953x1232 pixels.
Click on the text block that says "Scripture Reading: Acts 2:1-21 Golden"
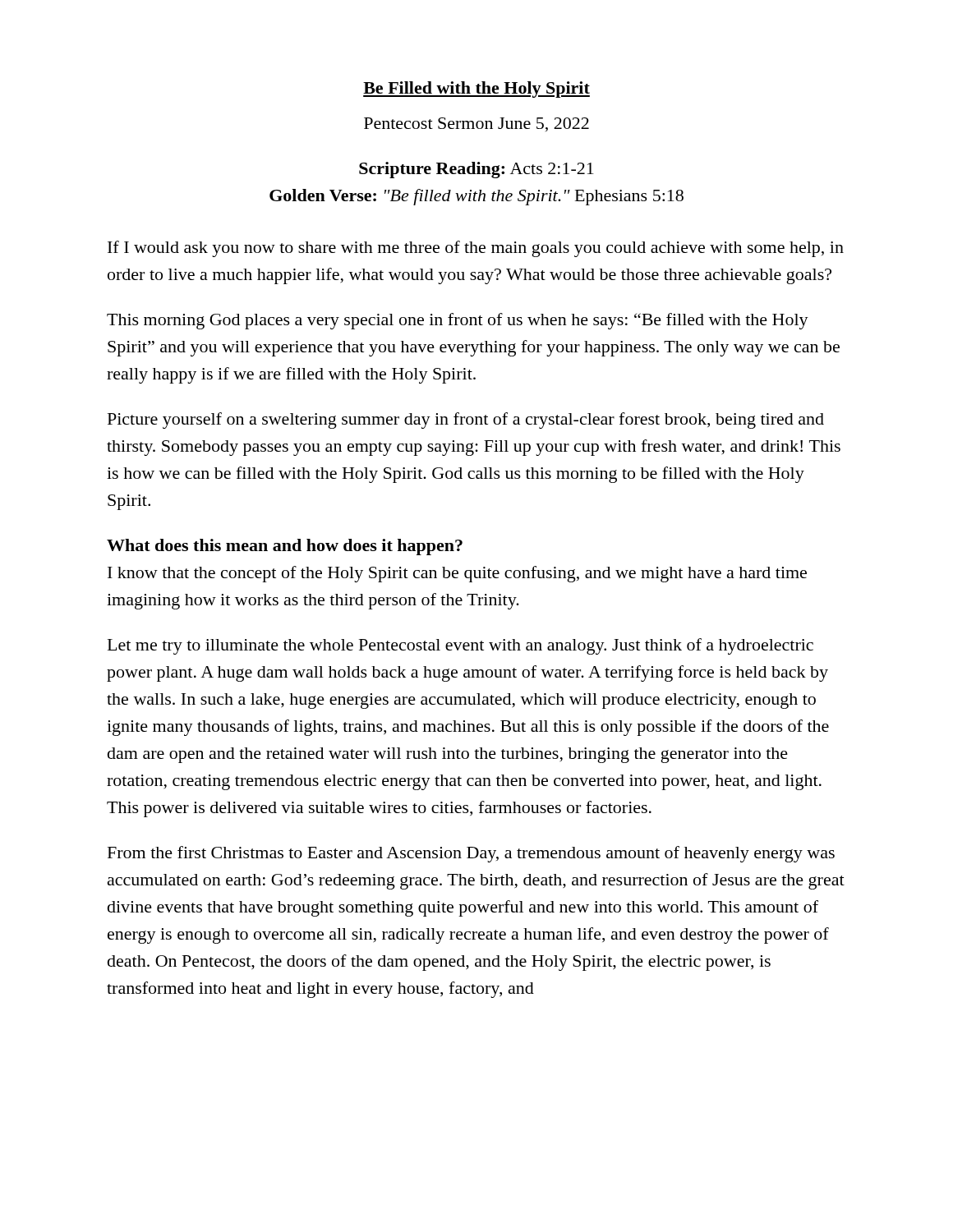(x=476, y=182)
